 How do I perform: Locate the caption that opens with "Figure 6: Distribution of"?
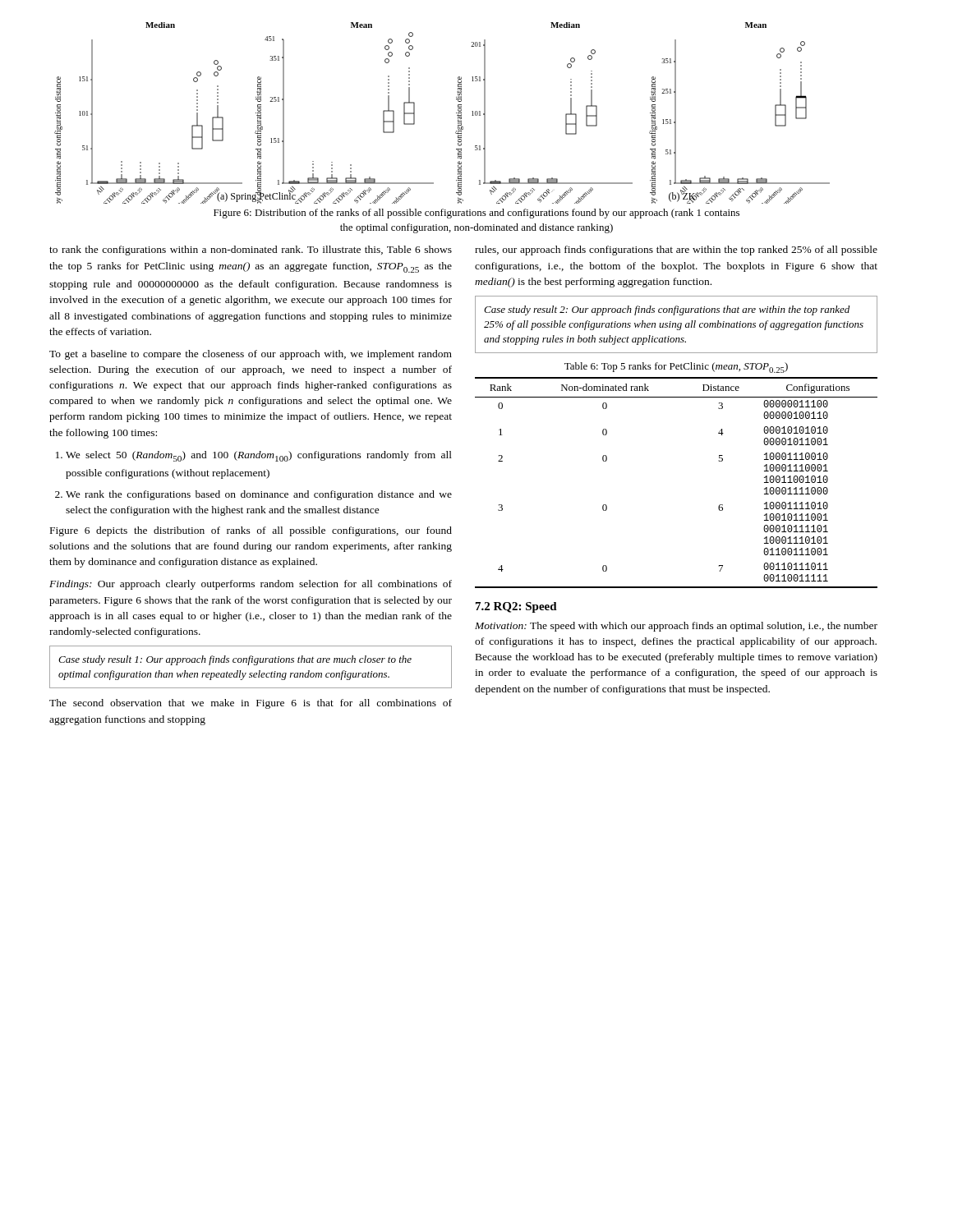coord(476,220)
